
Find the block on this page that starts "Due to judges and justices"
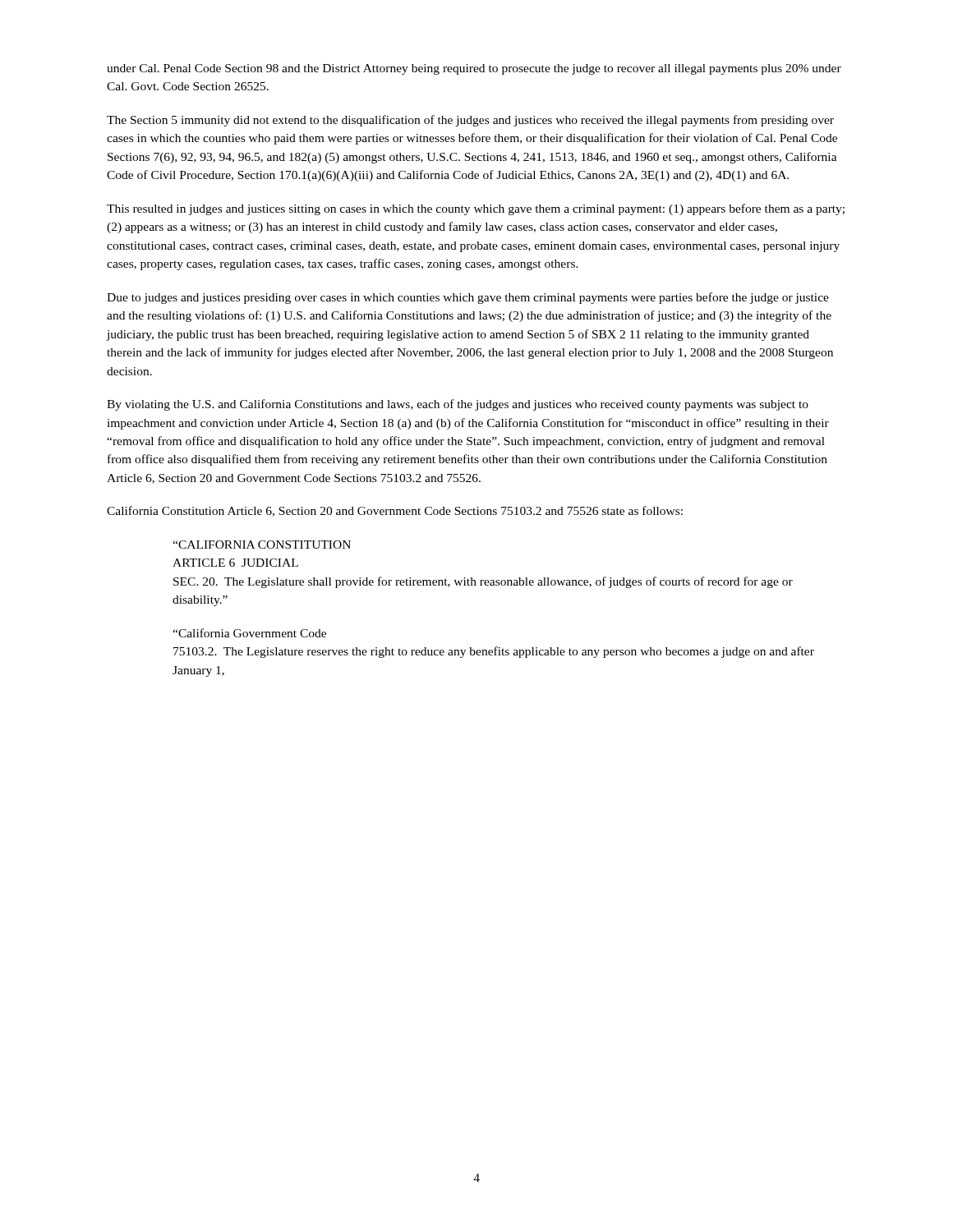click(x=470, y=334)
